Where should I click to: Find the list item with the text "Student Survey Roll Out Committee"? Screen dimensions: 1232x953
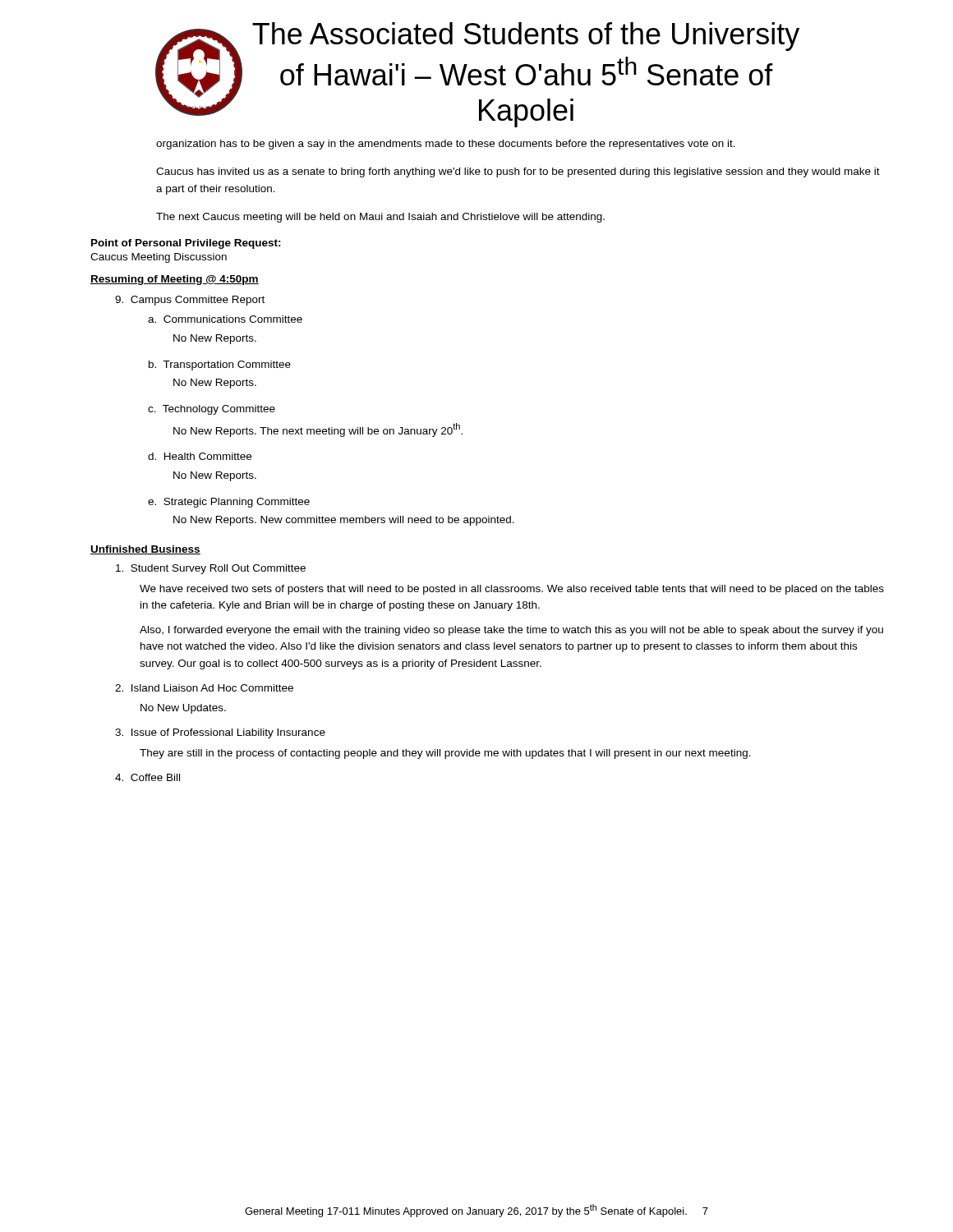coord(211,568)
